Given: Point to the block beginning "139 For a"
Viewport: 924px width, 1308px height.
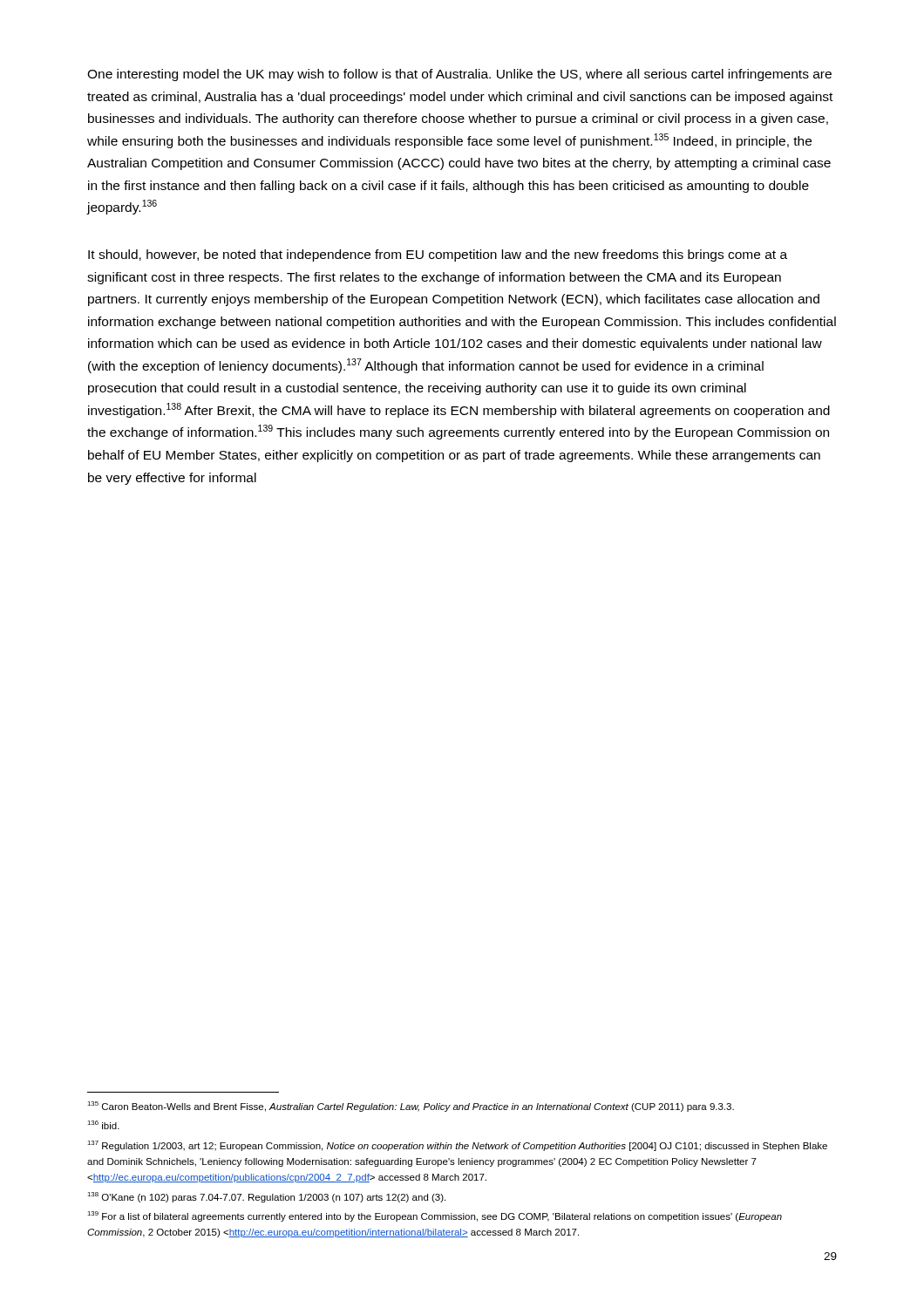Looking at the screenshot, I should (x=435, y=1224).
